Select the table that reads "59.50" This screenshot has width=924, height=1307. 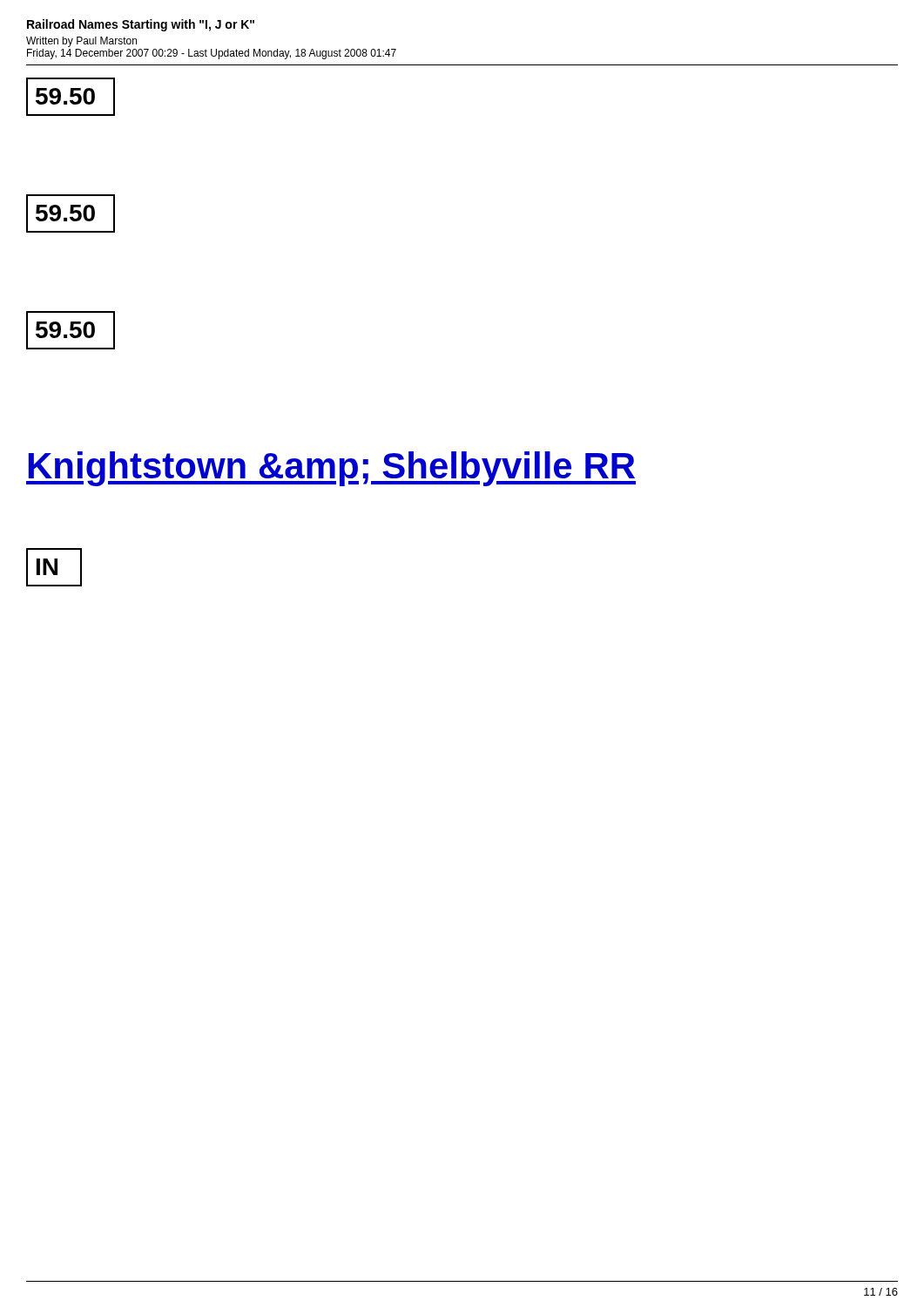click(x=462, y=213)
